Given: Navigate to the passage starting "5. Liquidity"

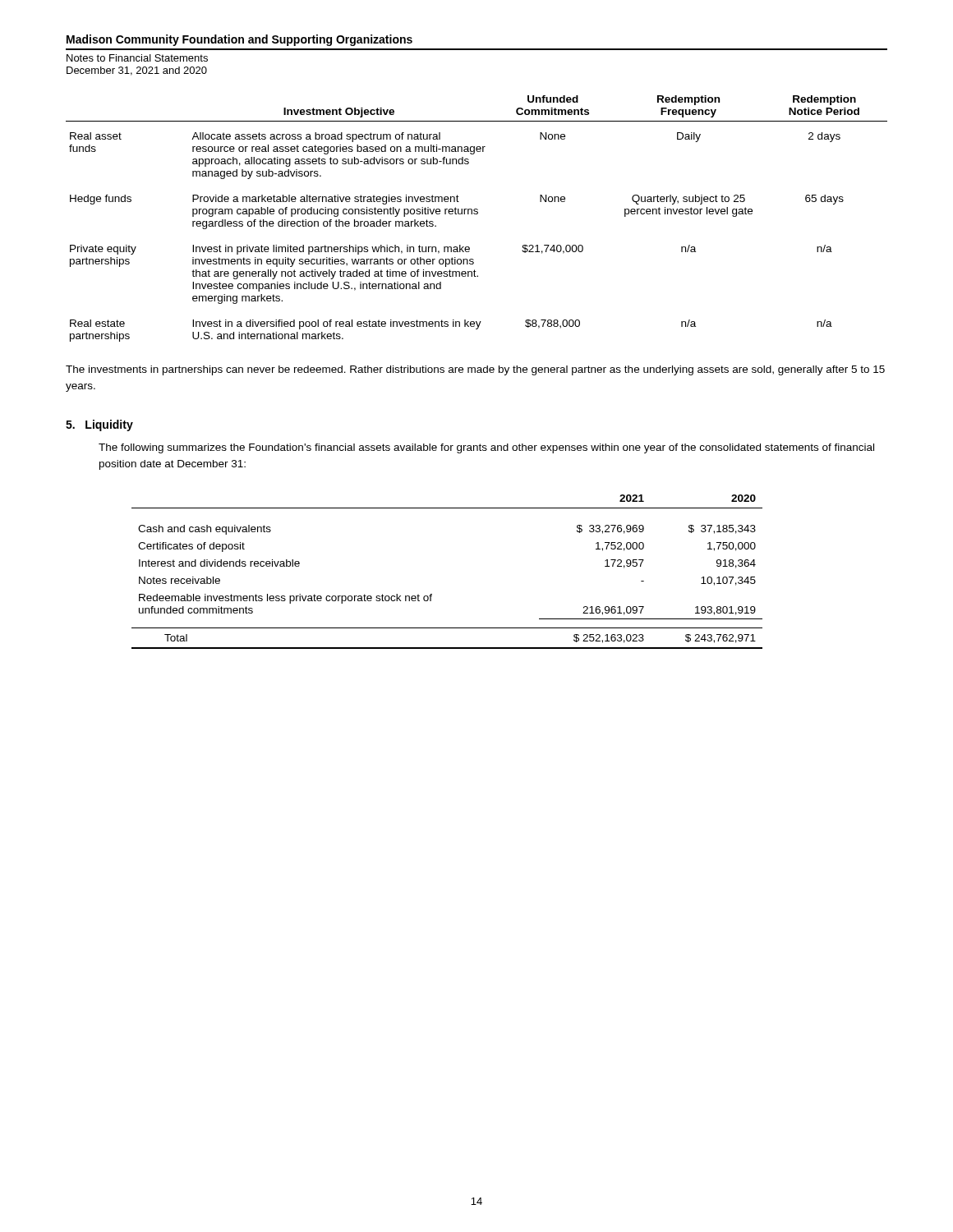Looking at the screenshot, I should 99,424.
